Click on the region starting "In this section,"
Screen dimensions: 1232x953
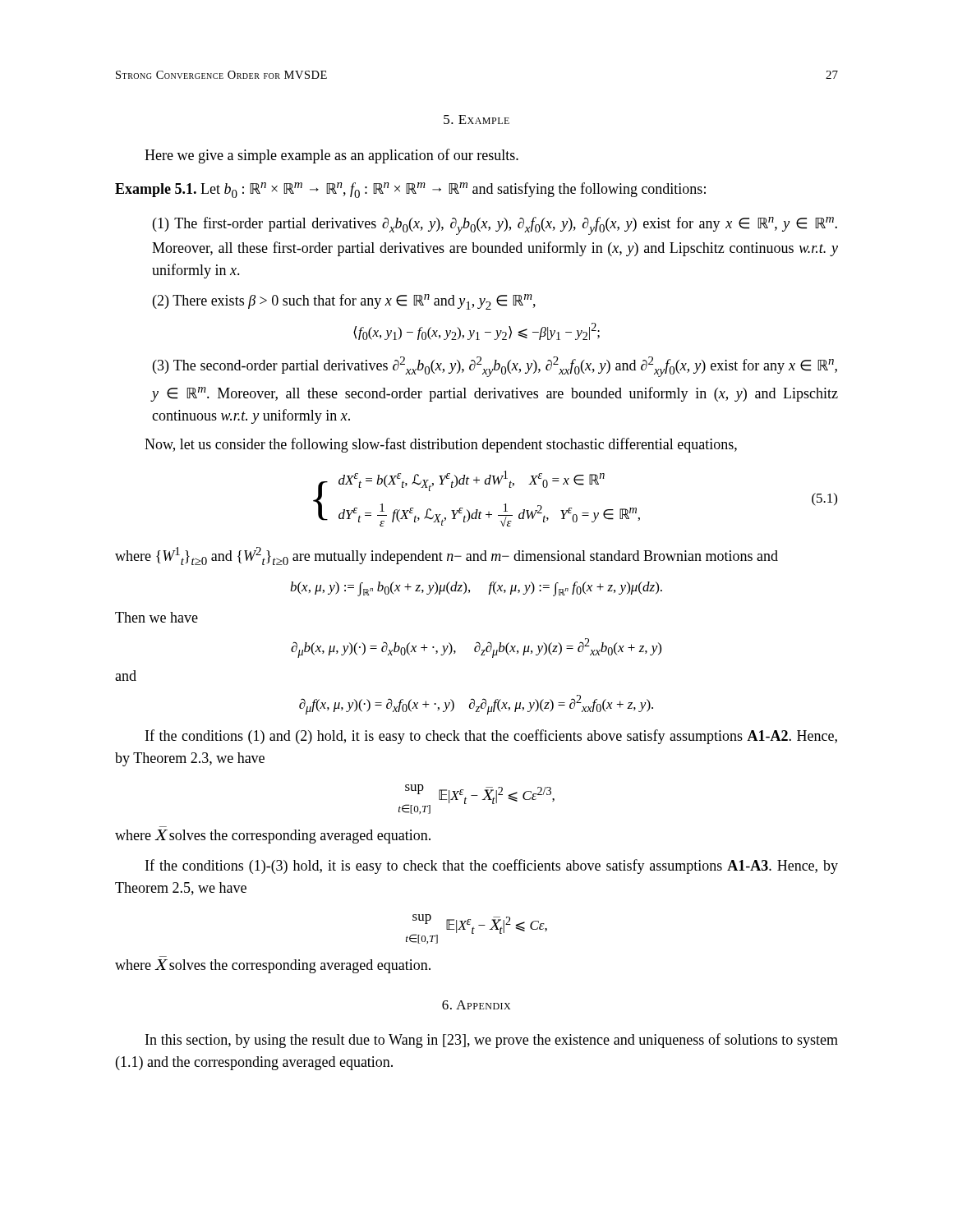476,1051
